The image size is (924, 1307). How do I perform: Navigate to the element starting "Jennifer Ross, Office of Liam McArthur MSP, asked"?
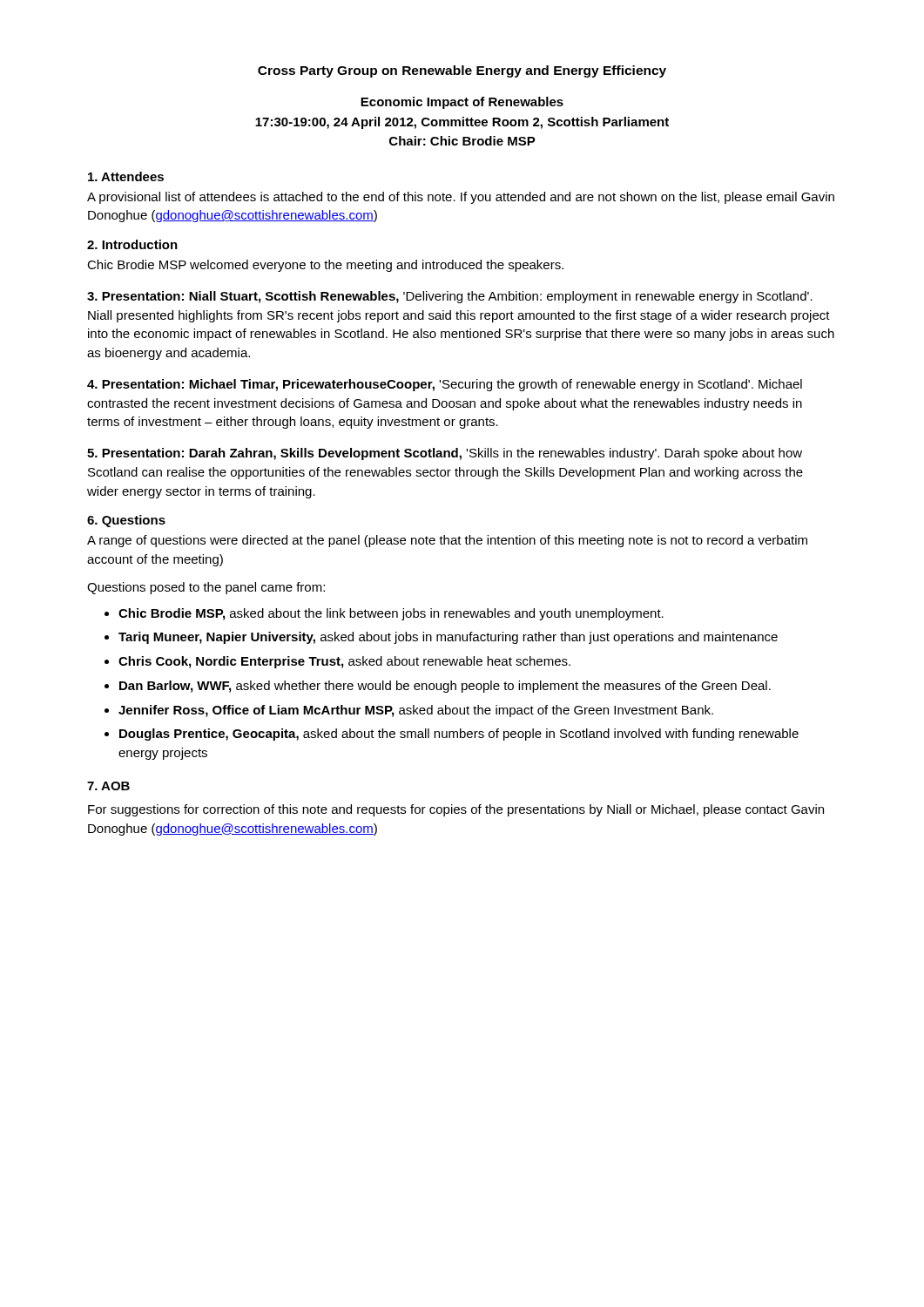416,709
